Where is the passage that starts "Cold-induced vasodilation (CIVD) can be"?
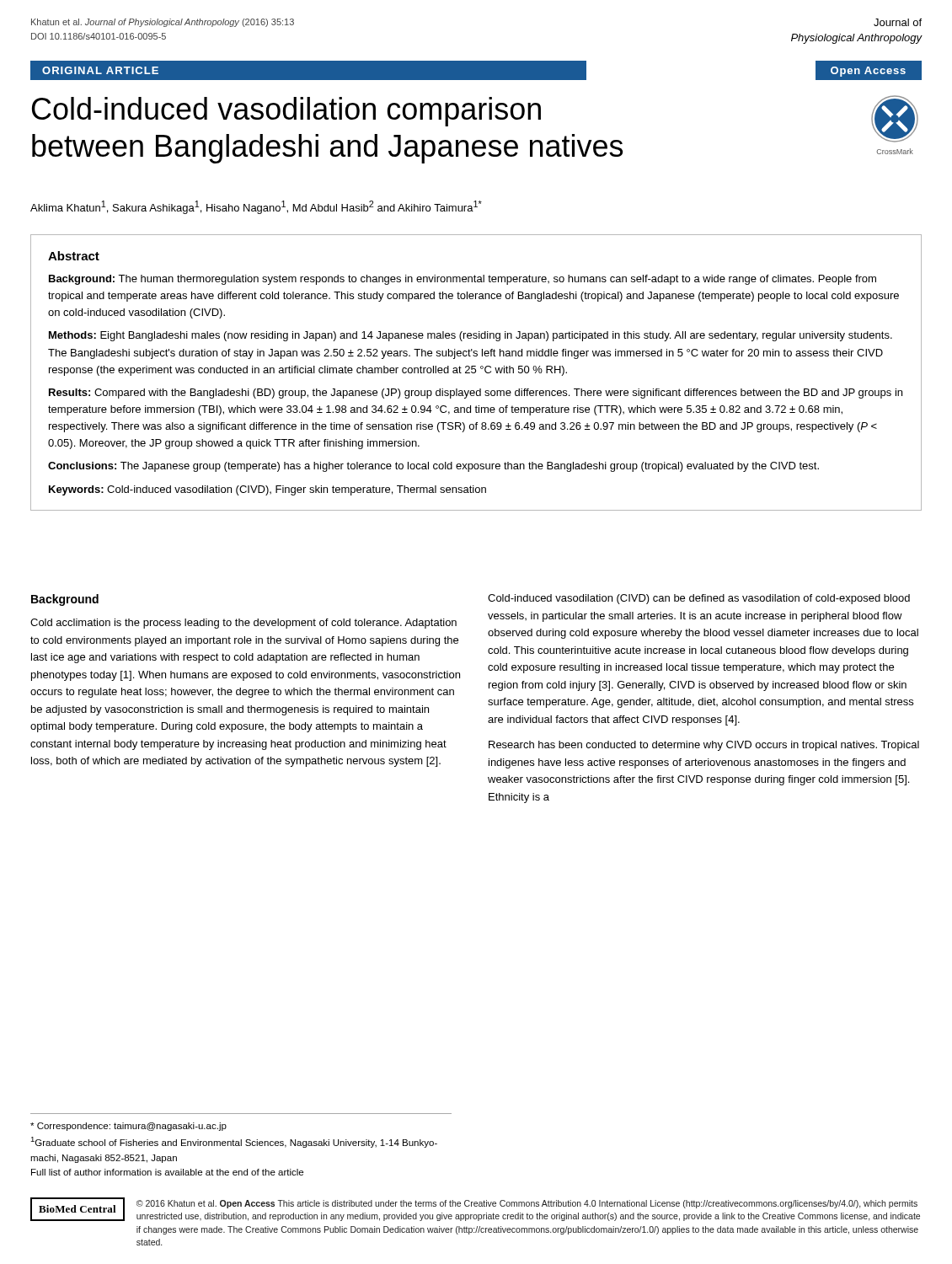 (x=705, y=698)
